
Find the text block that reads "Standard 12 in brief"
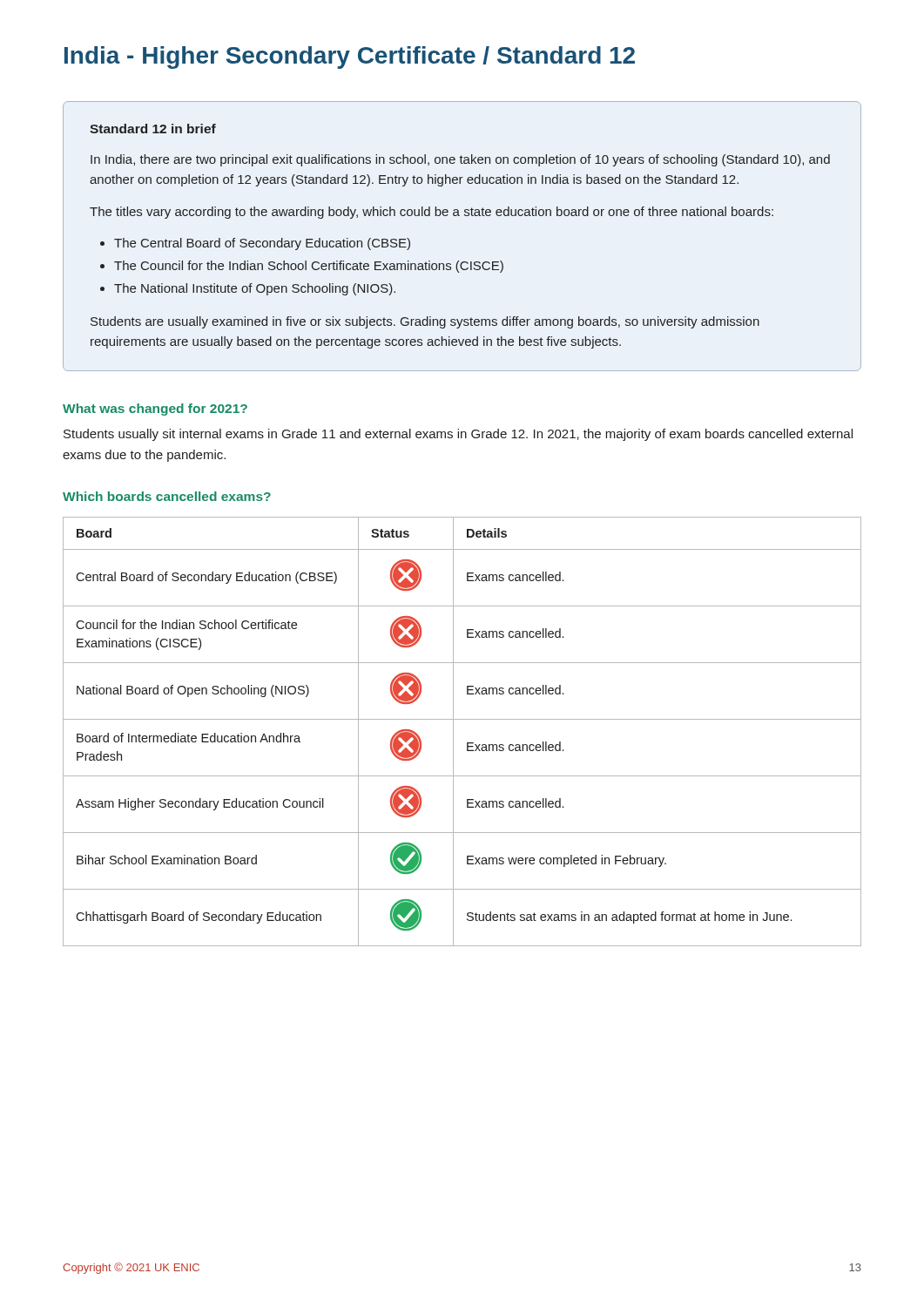tap(153, 129)
